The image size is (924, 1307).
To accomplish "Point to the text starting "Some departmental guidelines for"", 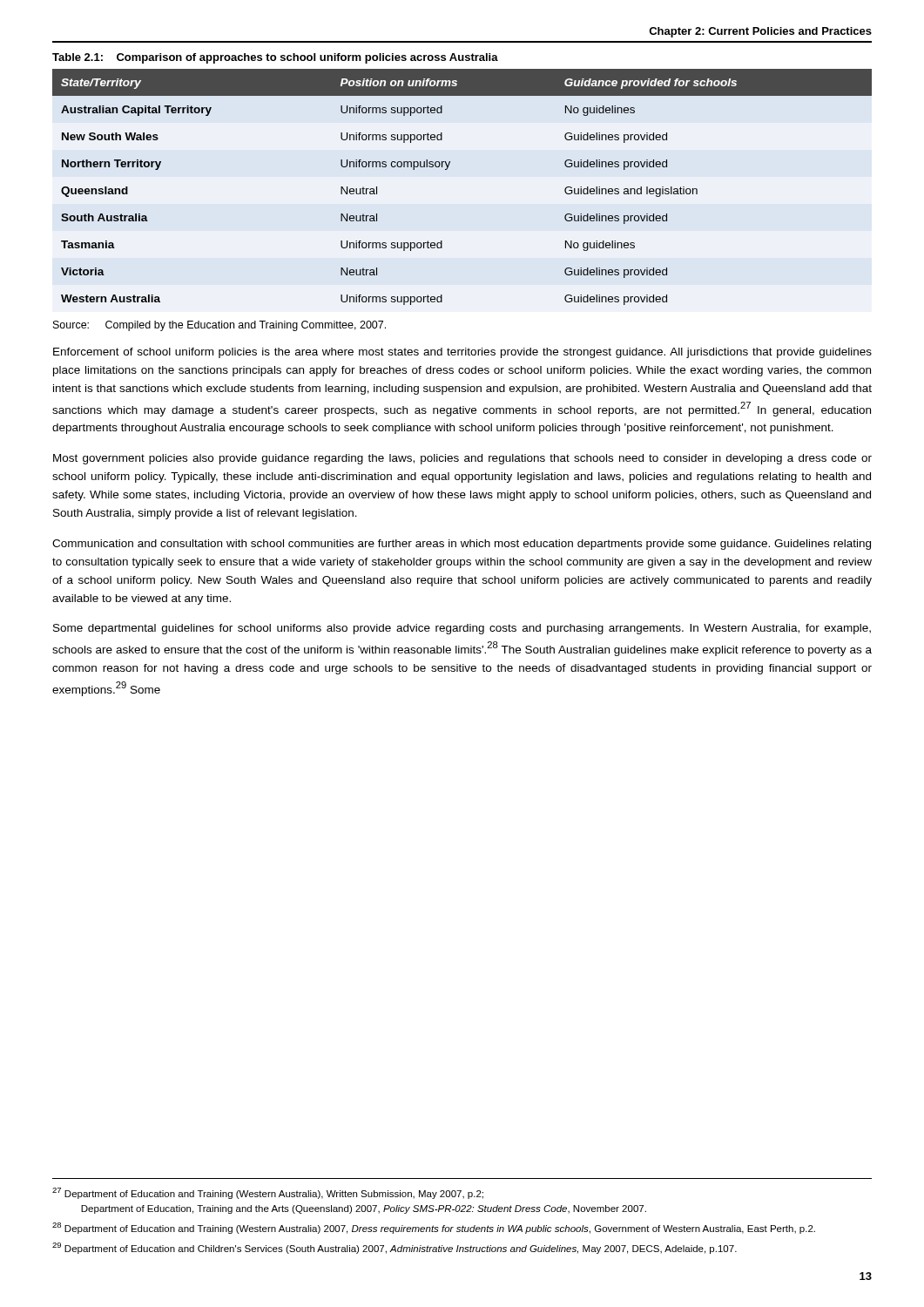I will (462, 659).
